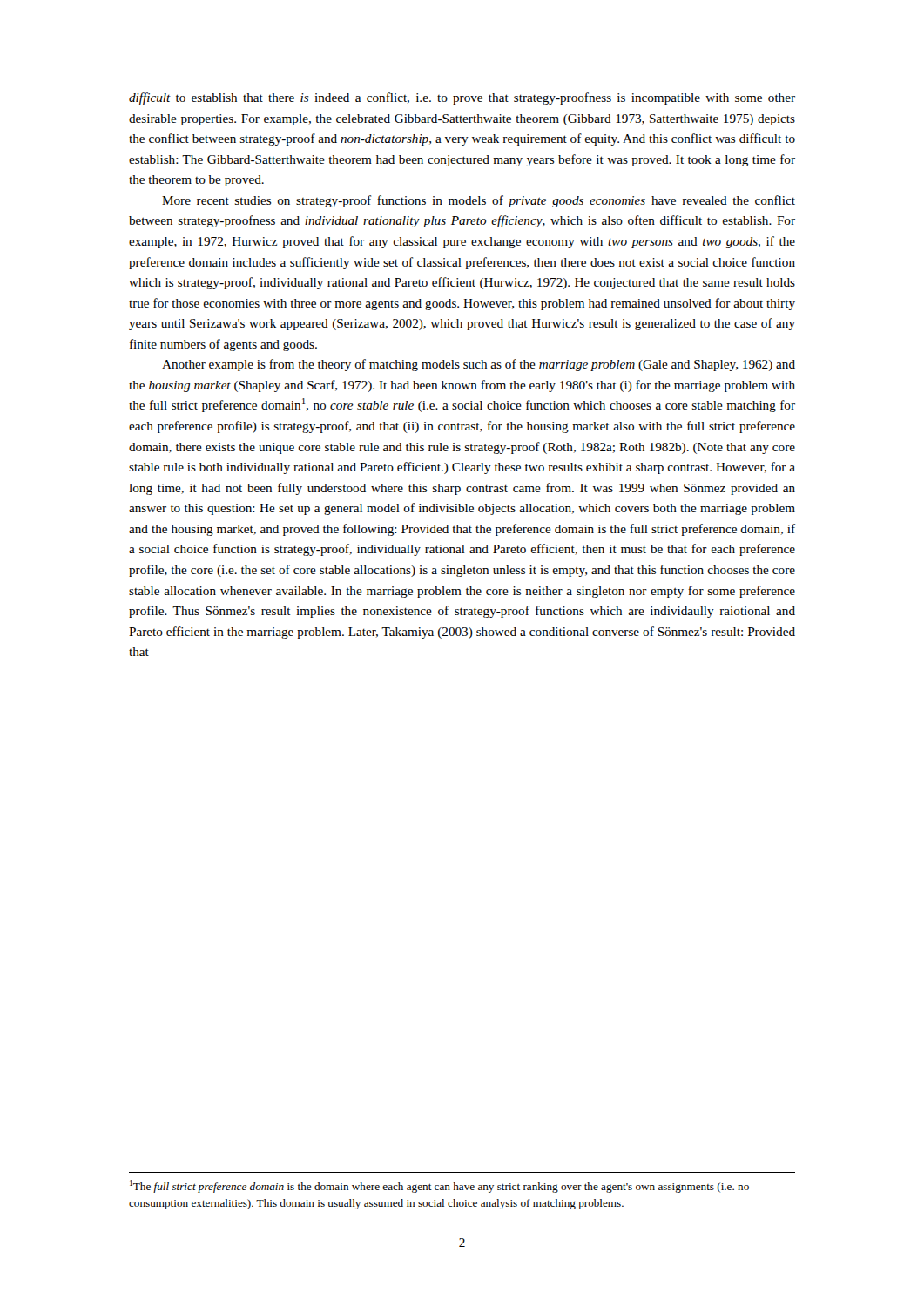
Task: Click on the footnote that says "1The full strict preference"
Action: click(x=462, y=1194)
